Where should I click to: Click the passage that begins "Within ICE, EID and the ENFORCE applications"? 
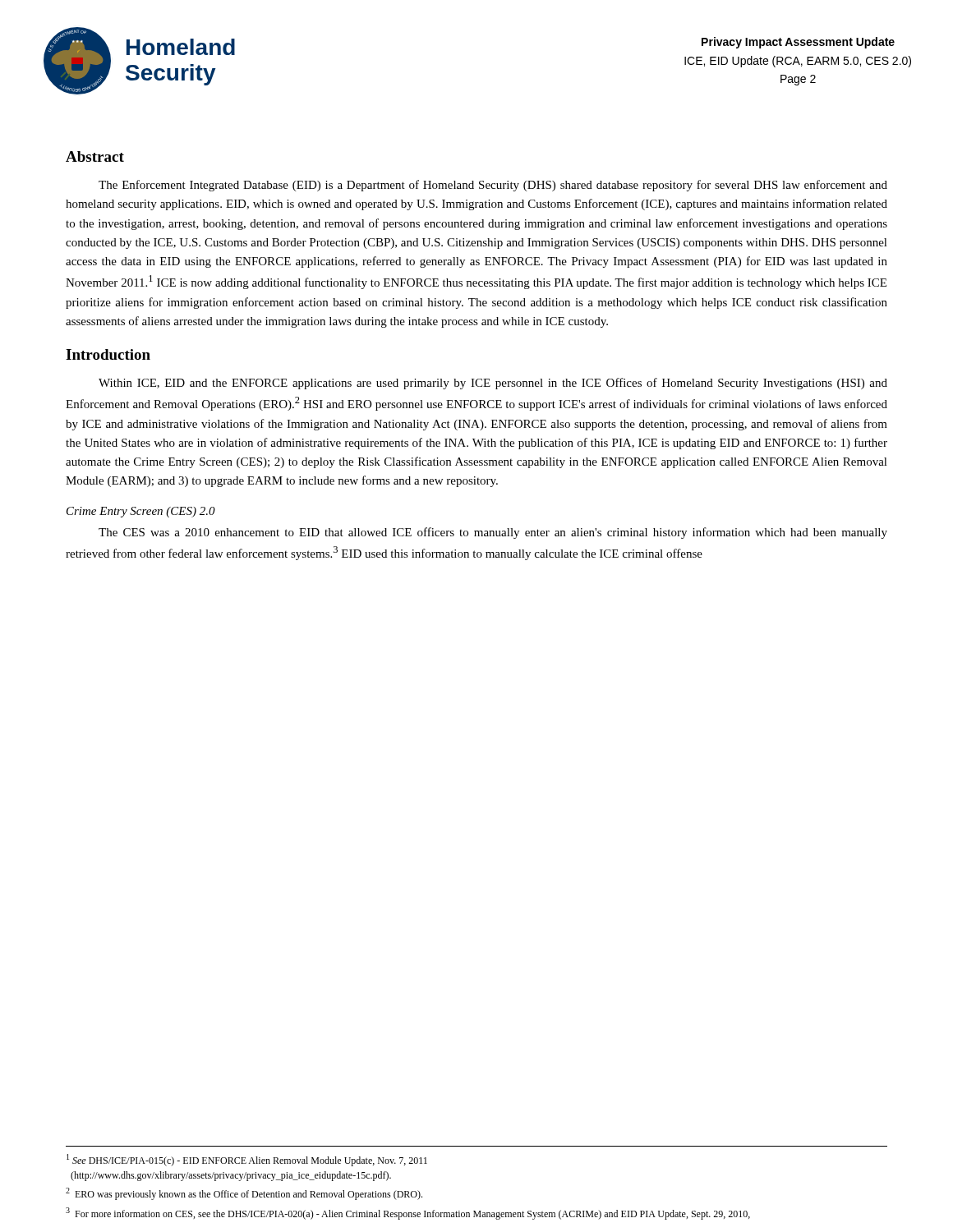[476, 432]
